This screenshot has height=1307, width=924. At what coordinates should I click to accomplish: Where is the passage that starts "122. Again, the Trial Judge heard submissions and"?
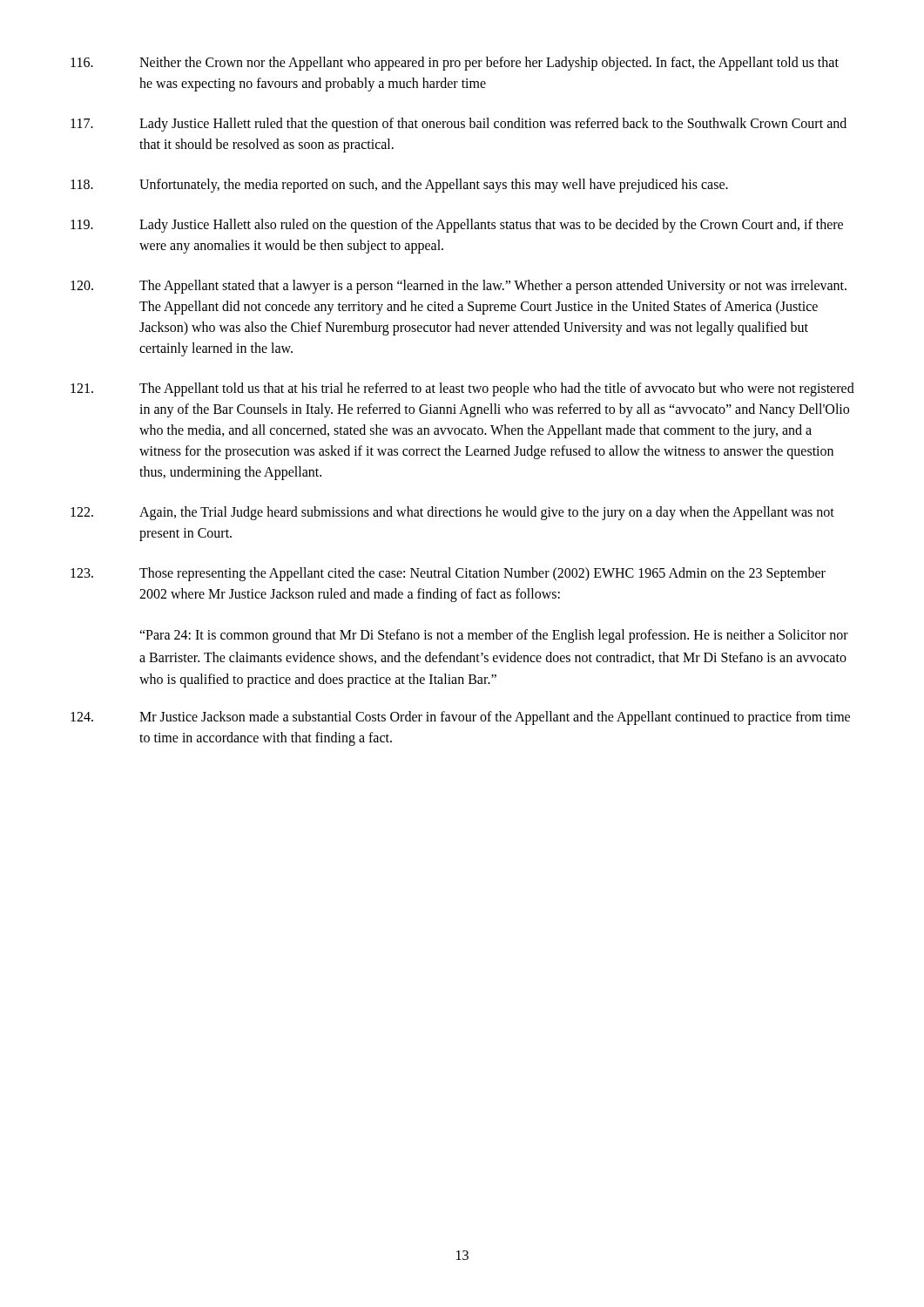462,523
